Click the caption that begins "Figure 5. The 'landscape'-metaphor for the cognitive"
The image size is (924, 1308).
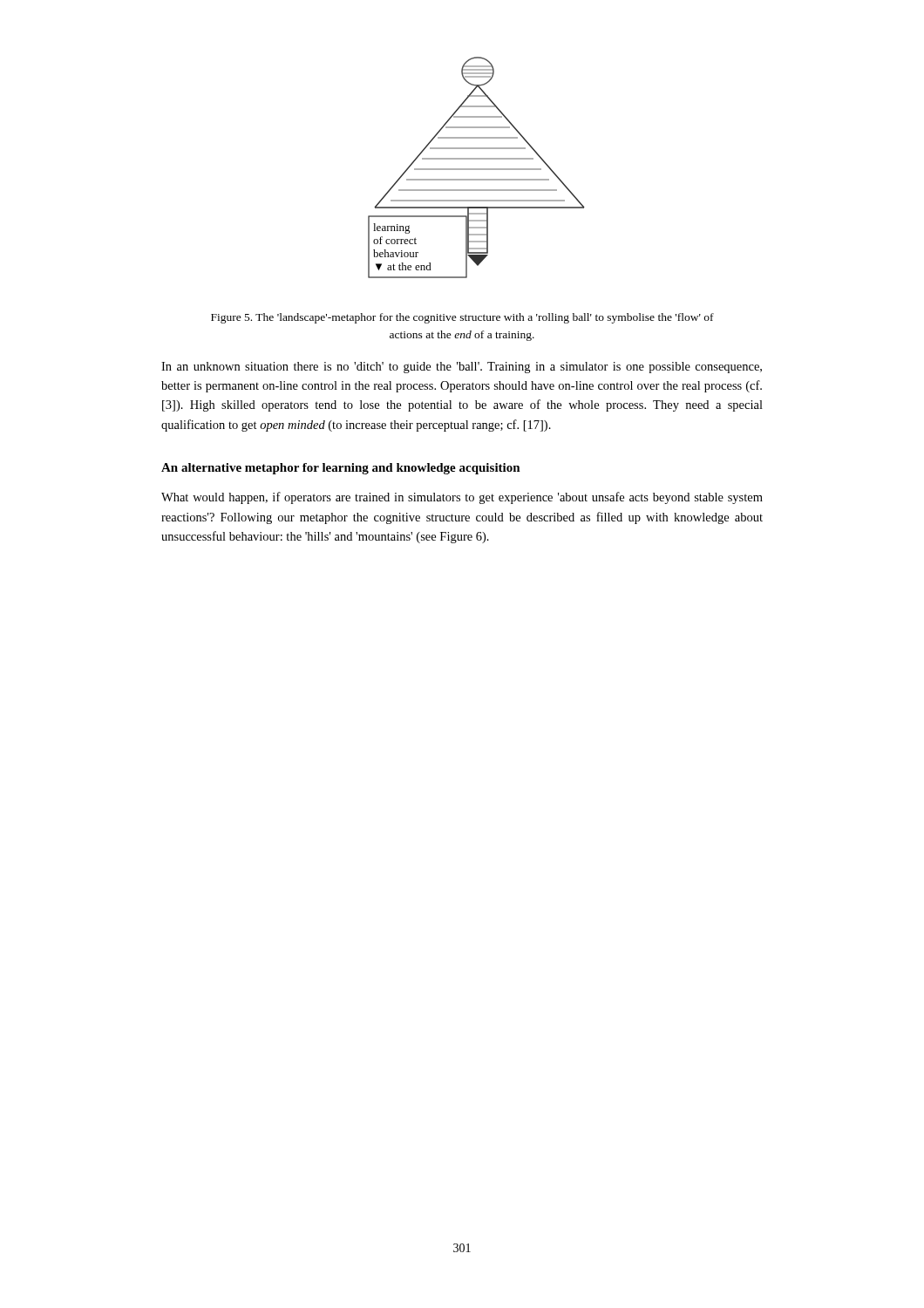click(462, 326)
